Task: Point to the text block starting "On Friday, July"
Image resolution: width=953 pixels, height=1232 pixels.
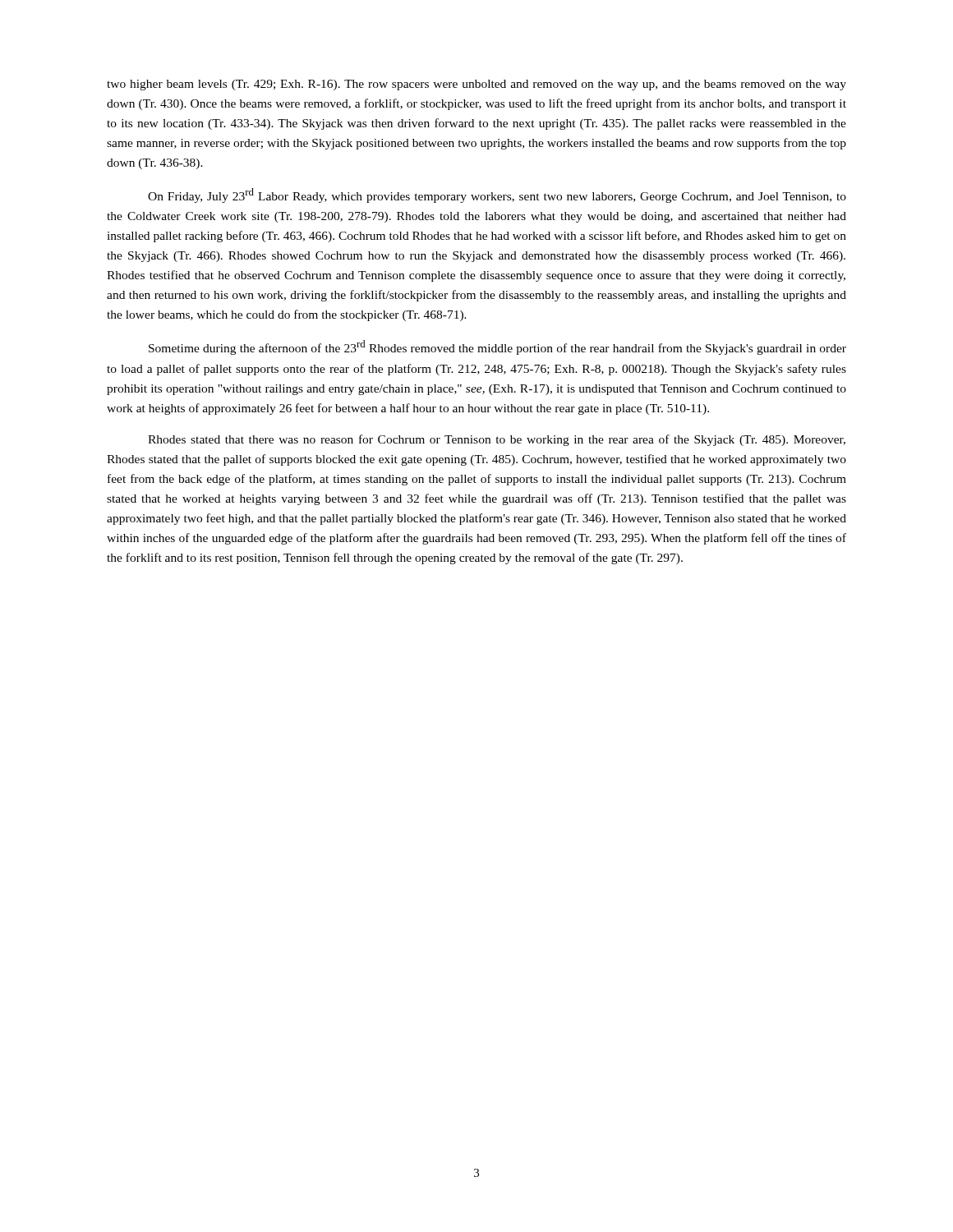Action: click(476, 254)
